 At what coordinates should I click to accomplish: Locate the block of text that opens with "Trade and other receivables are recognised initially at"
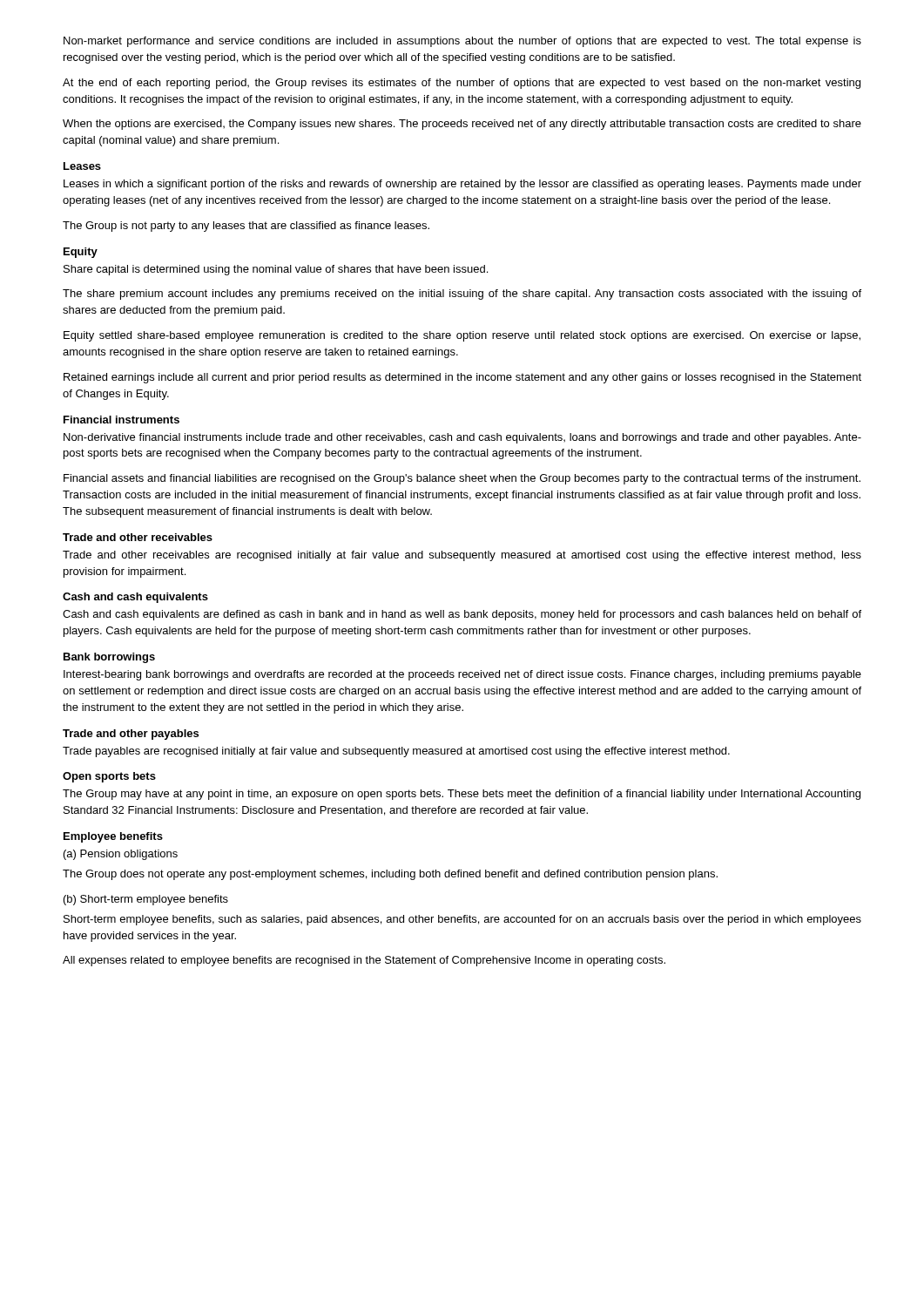(x=462, y=563)
